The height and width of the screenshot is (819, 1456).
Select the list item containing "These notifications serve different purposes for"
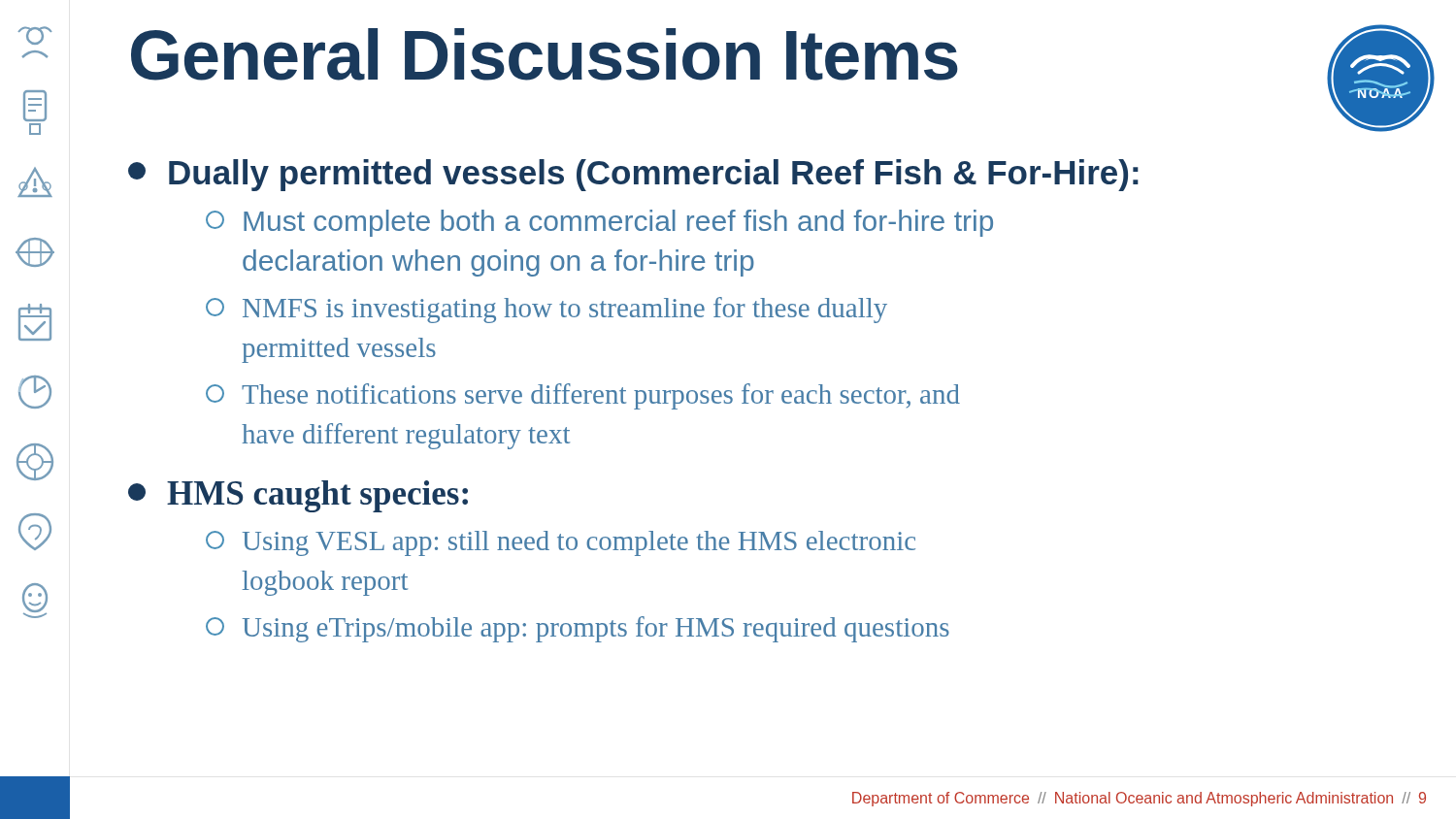583,414
